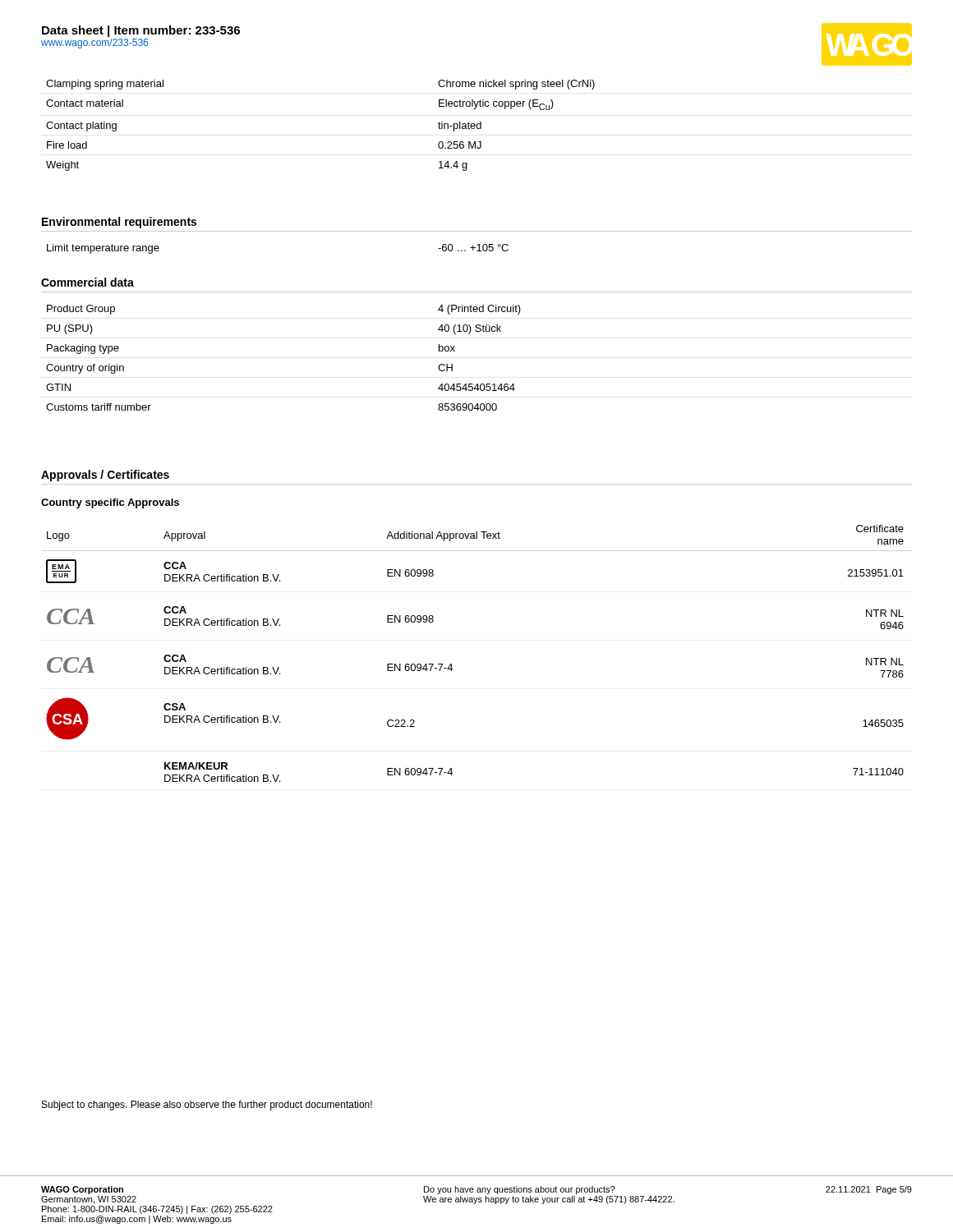
Task: Locate the text "Approvals / Certificates"
Action: point(105,475)
